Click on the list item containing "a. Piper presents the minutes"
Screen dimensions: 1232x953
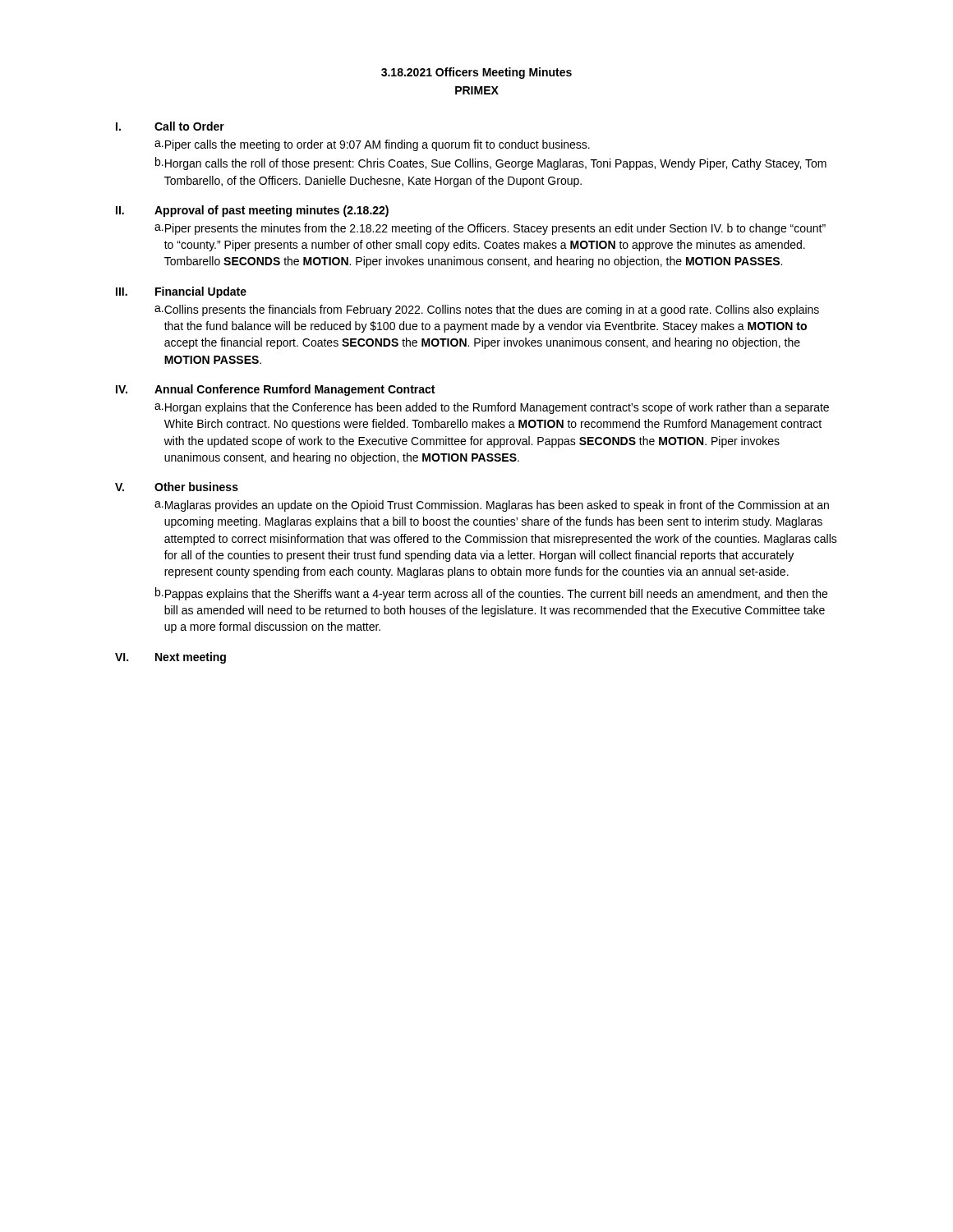pos(476,245)
